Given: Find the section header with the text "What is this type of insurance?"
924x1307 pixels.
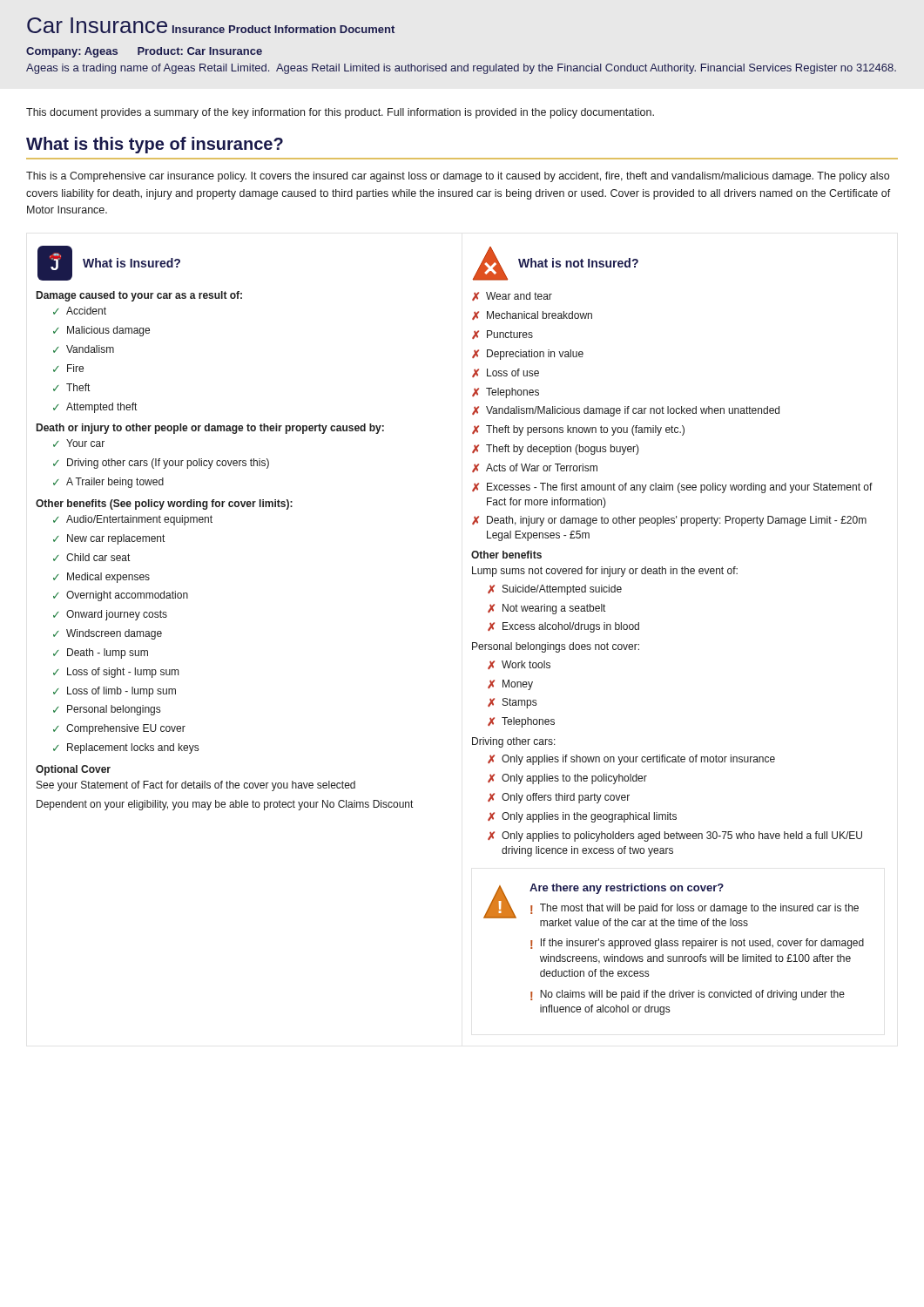Looking at the screenshot, I should click(462, 147).
